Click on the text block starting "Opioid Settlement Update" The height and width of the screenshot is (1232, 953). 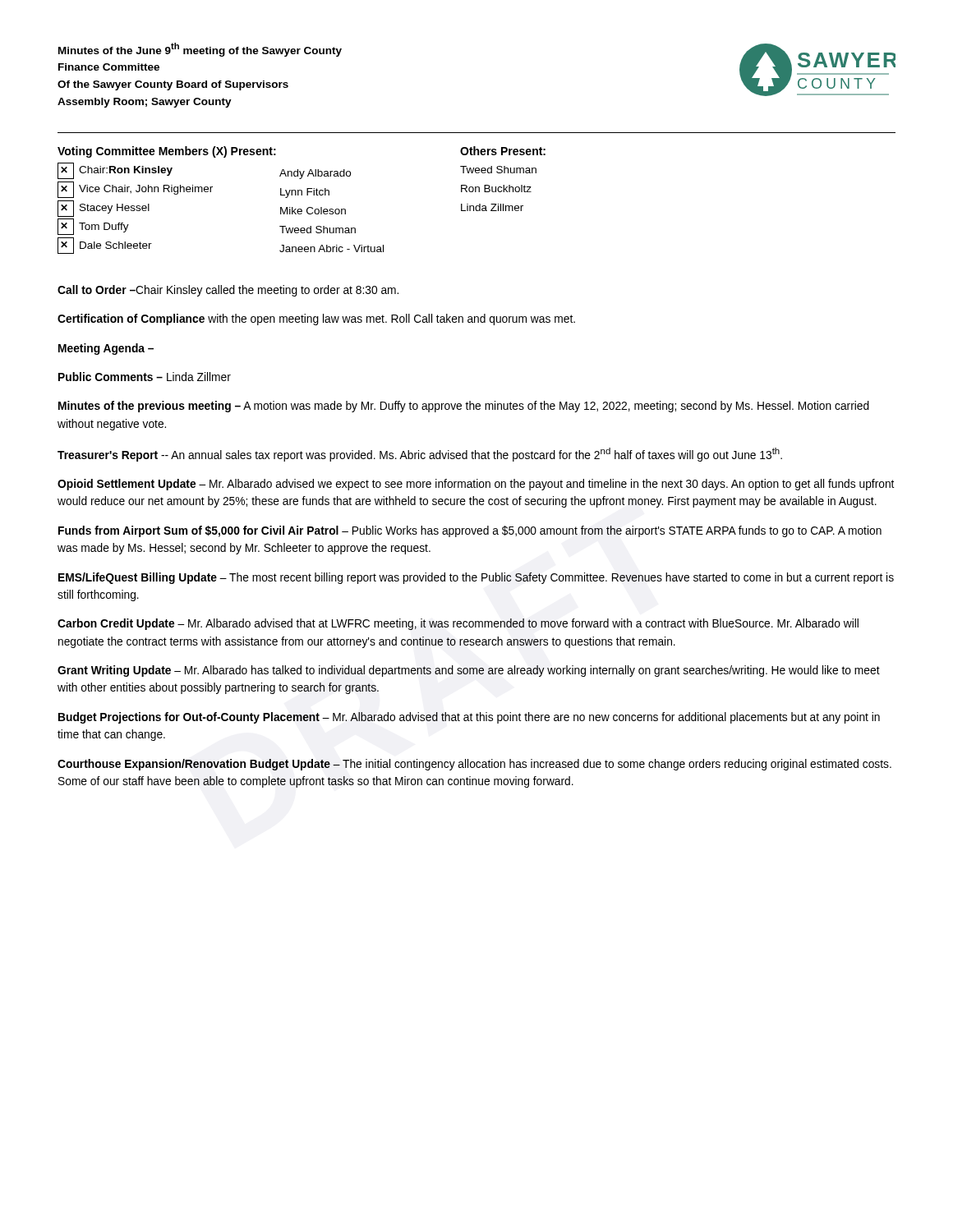click(476, 493)
